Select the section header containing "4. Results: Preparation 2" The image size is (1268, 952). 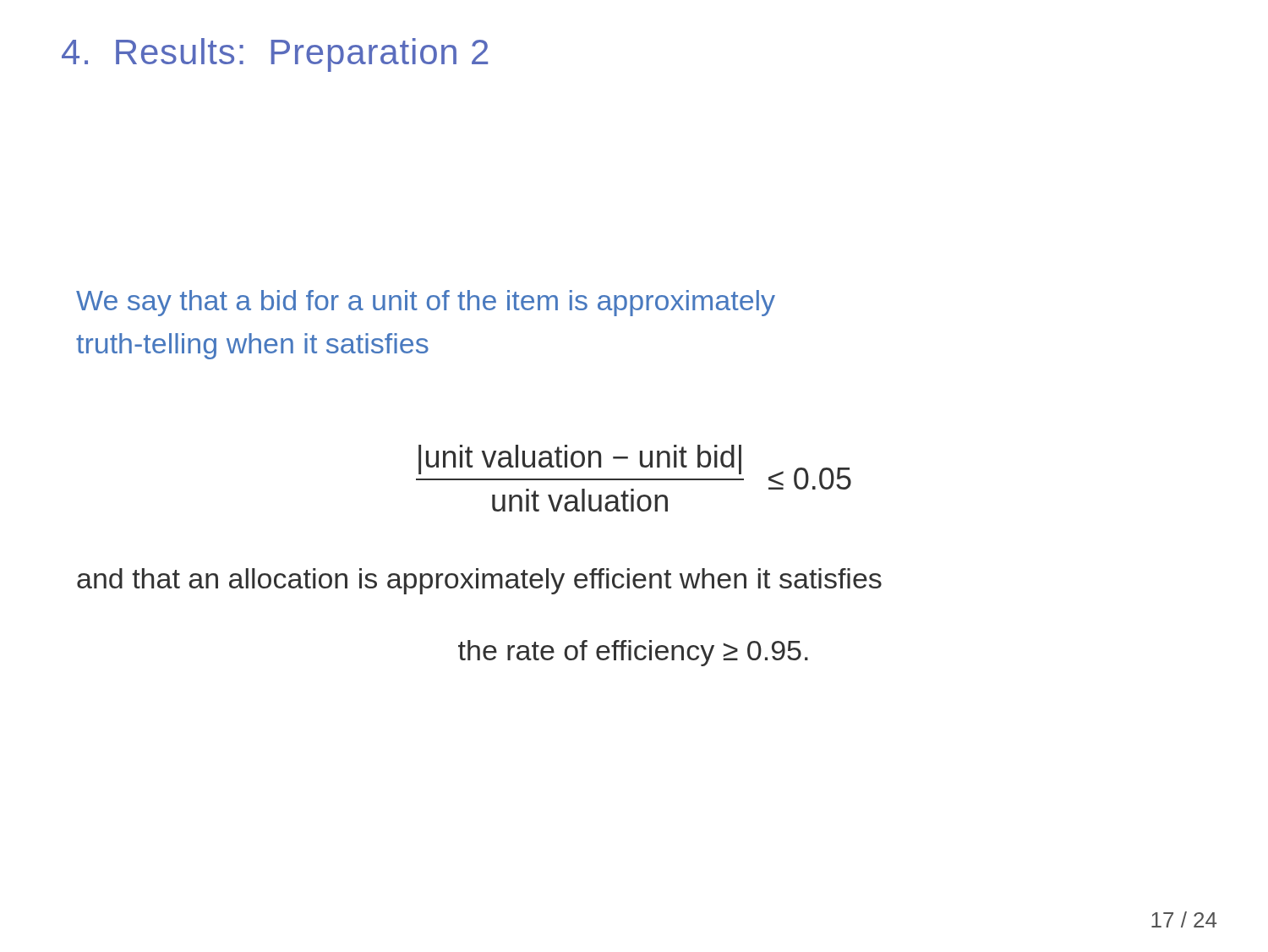point(276,52)
